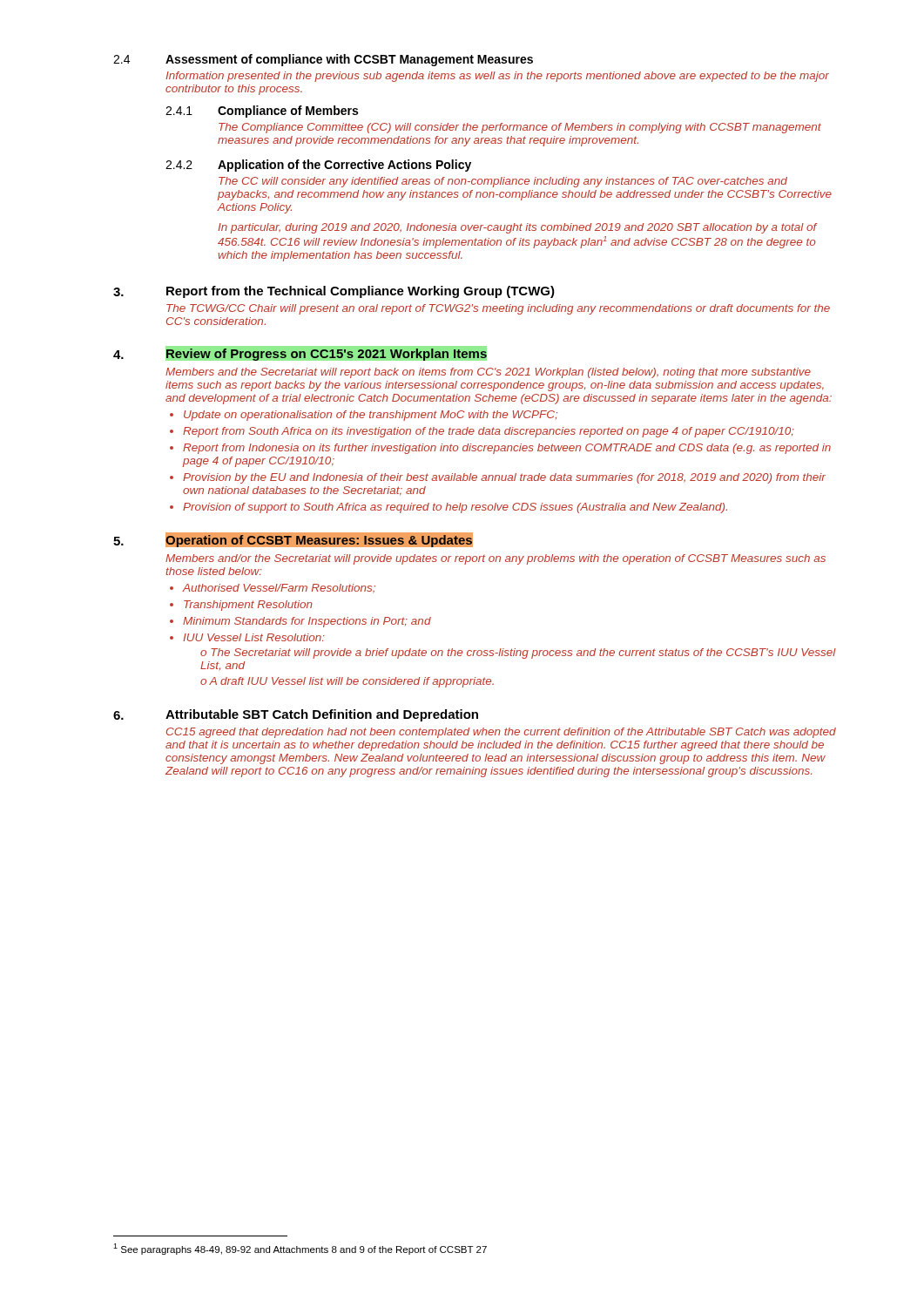Click on the text block that says "Members and the Secretariat will"
924x1307 pixels.
click(499, 384)
